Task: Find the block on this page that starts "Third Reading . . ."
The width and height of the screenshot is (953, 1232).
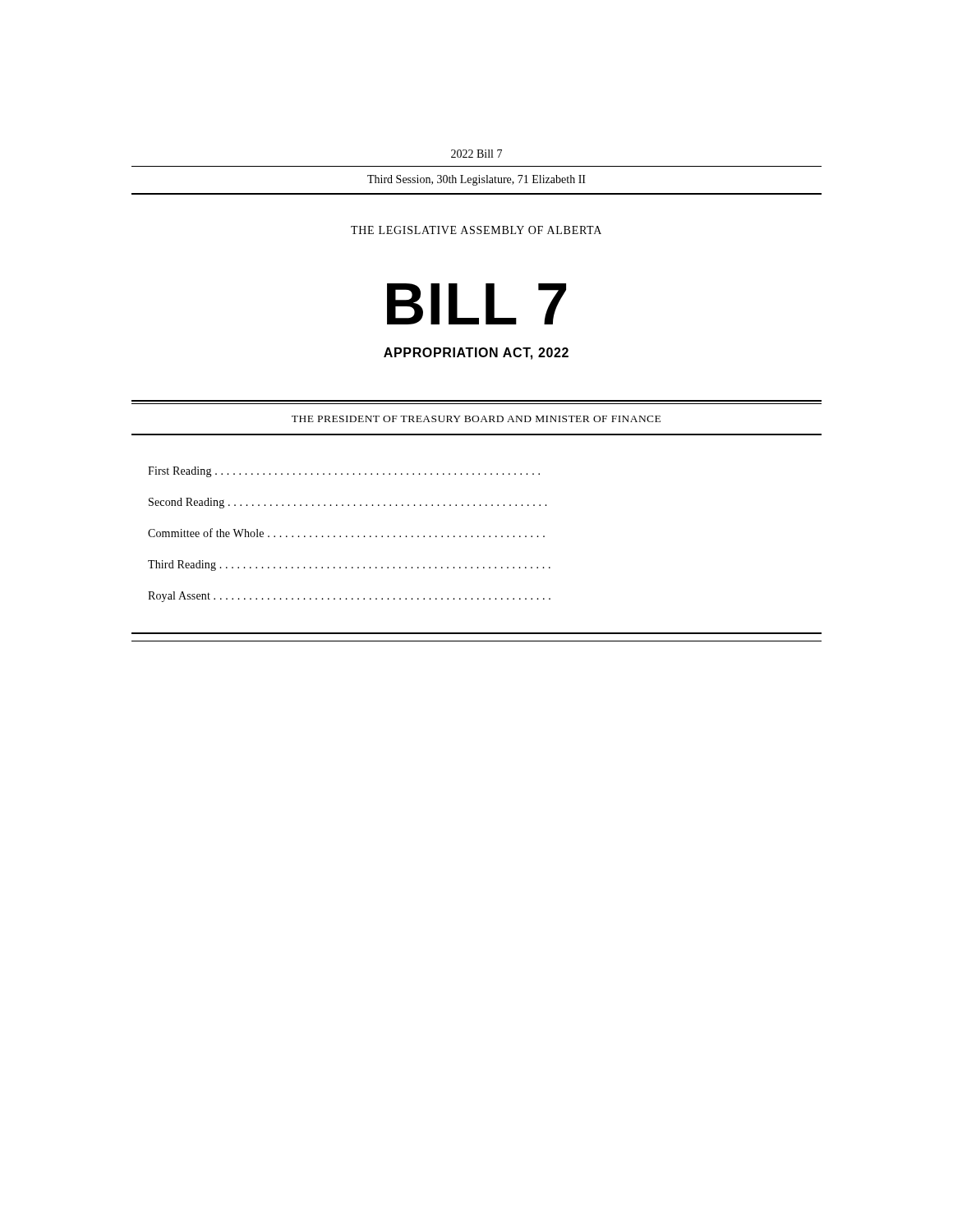Action: tap(349, 565)
